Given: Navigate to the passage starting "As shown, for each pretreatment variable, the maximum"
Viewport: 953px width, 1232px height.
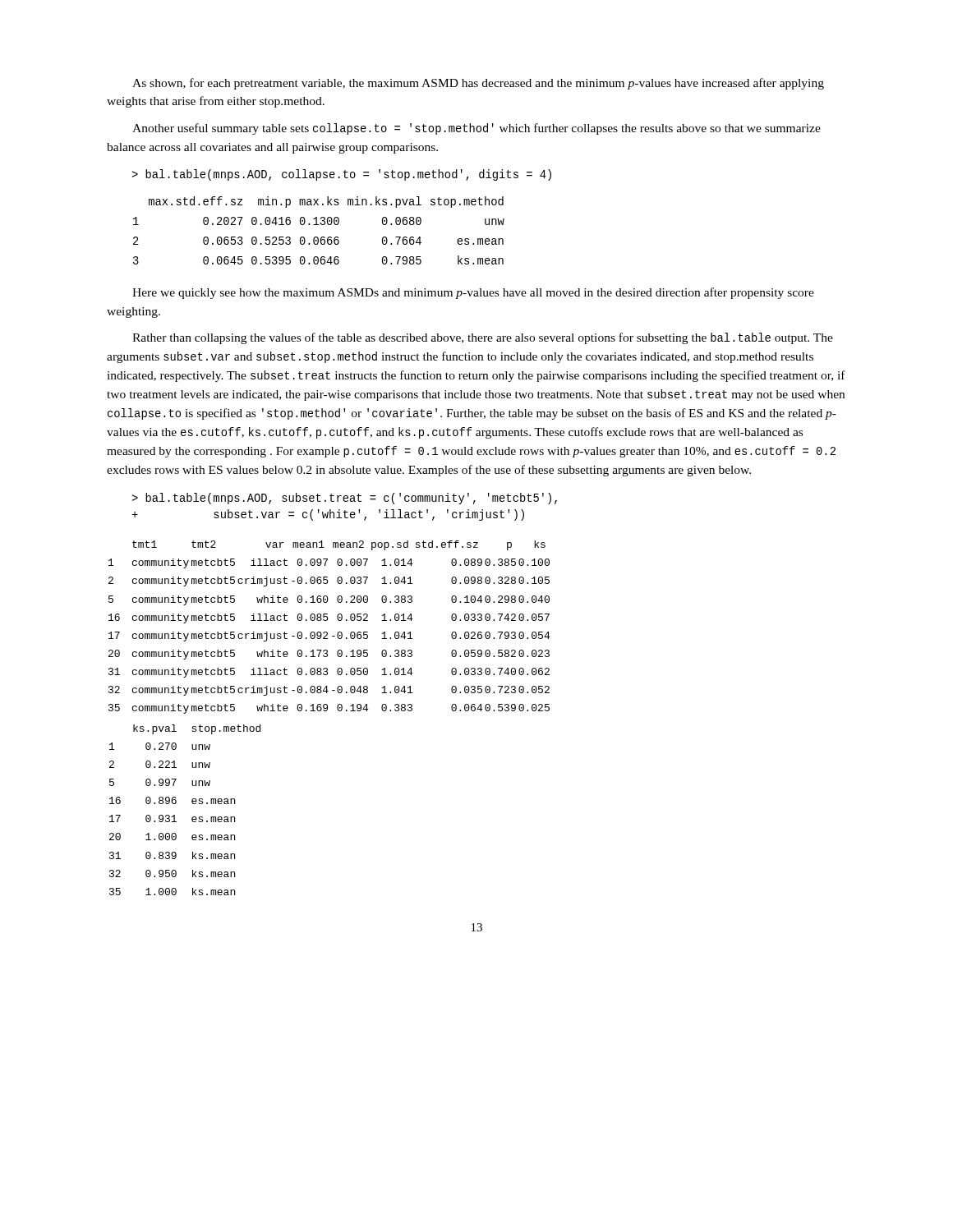Looking at the screenshot, I should tap(465, 92).
